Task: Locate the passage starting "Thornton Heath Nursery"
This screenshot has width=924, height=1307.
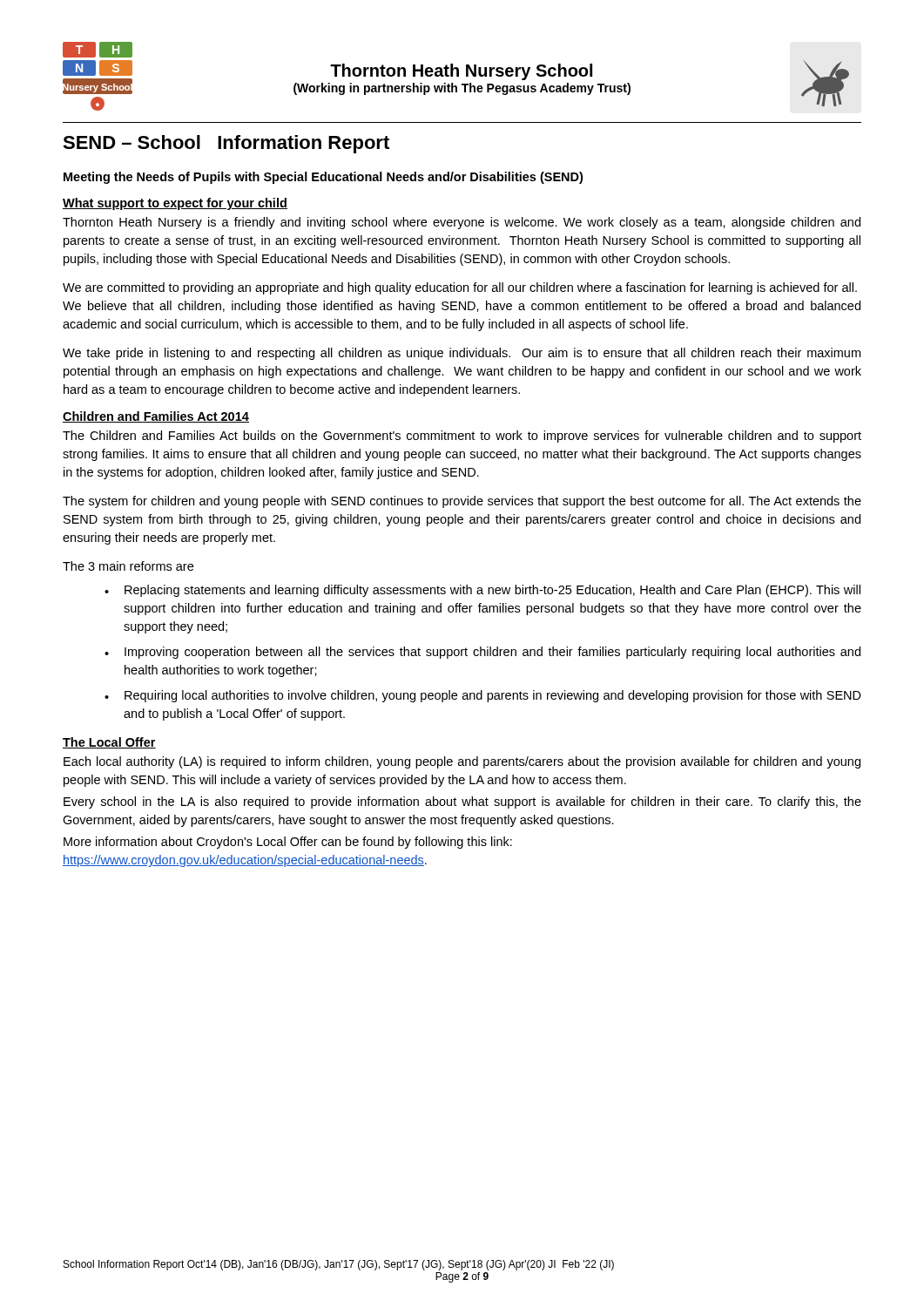Action: tap(462, 241)
